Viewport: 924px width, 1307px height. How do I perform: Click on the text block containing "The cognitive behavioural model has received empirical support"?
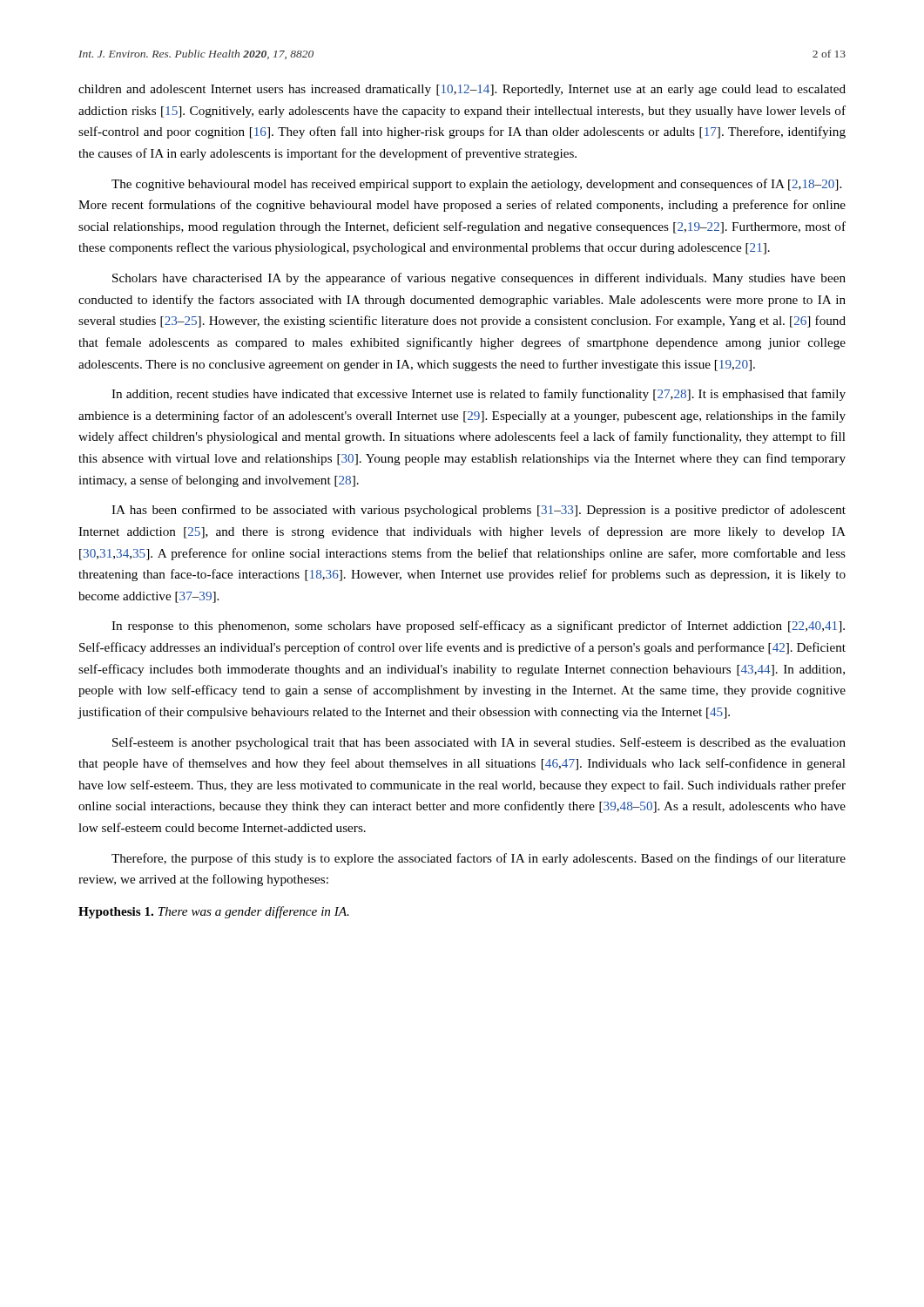click(462, 216)
